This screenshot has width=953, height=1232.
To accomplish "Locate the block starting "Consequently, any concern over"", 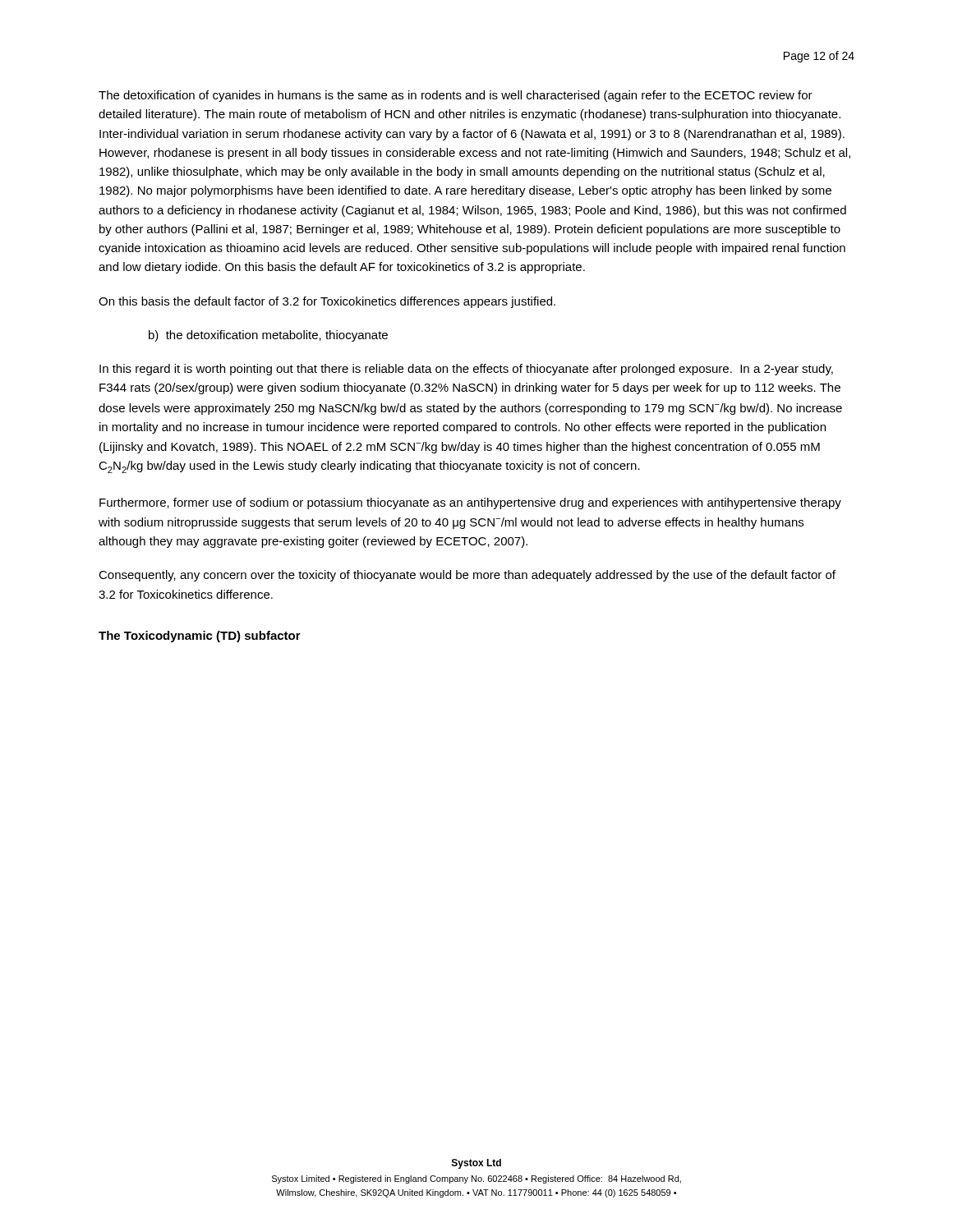I will tap(467, 584).
